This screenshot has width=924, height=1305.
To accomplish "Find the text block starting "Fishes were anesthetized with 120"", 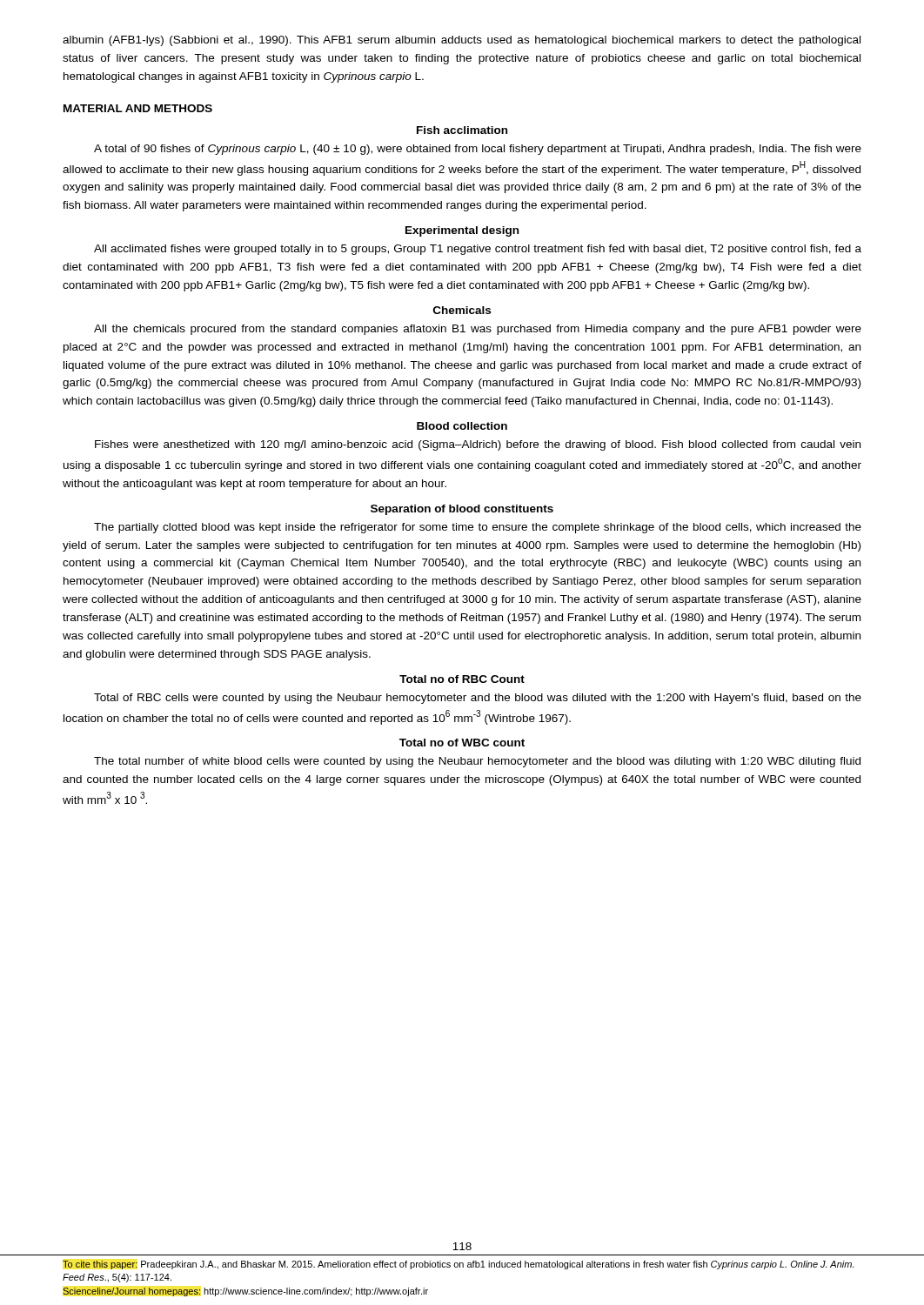I will coord(462,465).
